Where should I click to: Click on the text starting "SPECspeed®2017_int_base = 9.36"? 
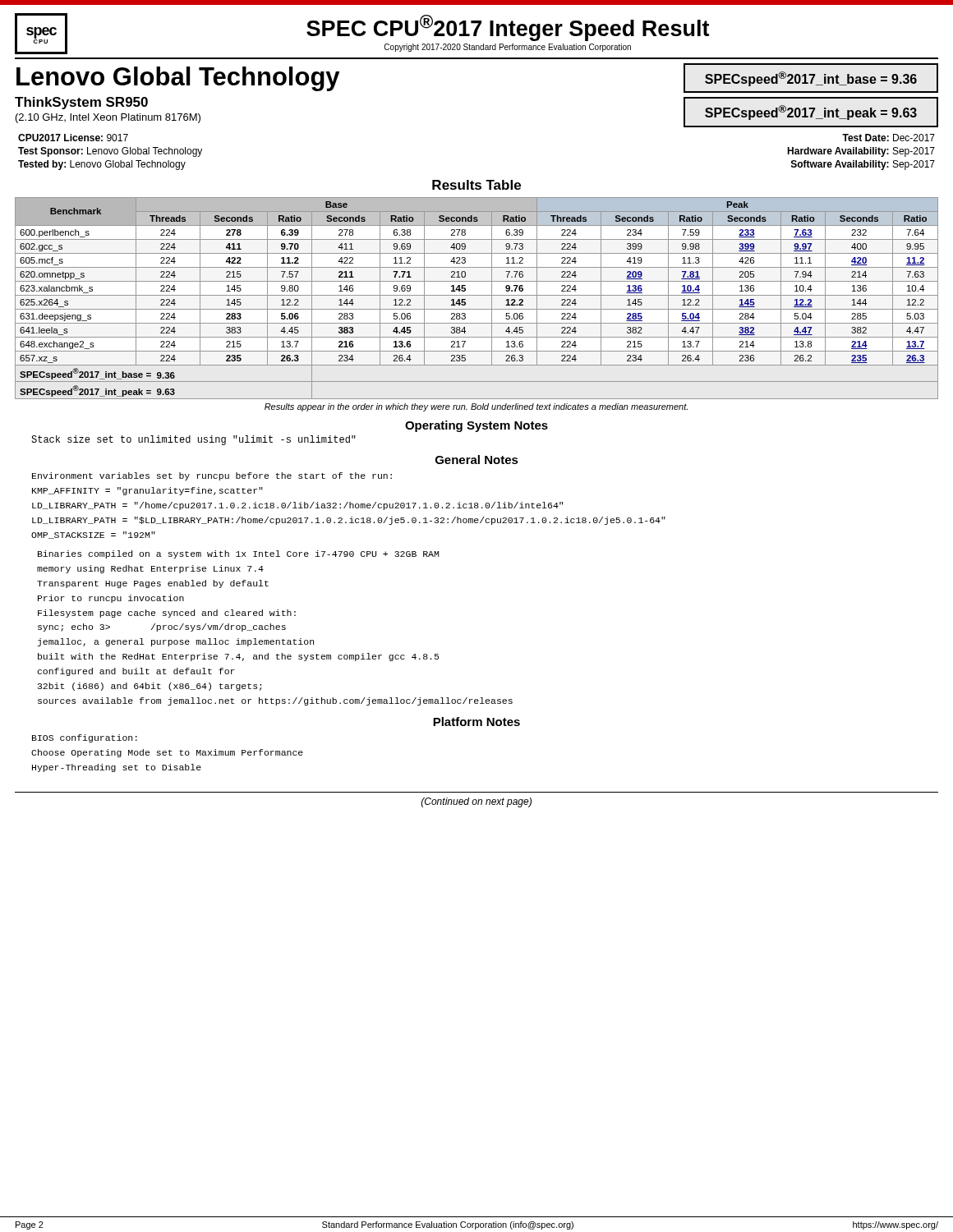point(811,78)
